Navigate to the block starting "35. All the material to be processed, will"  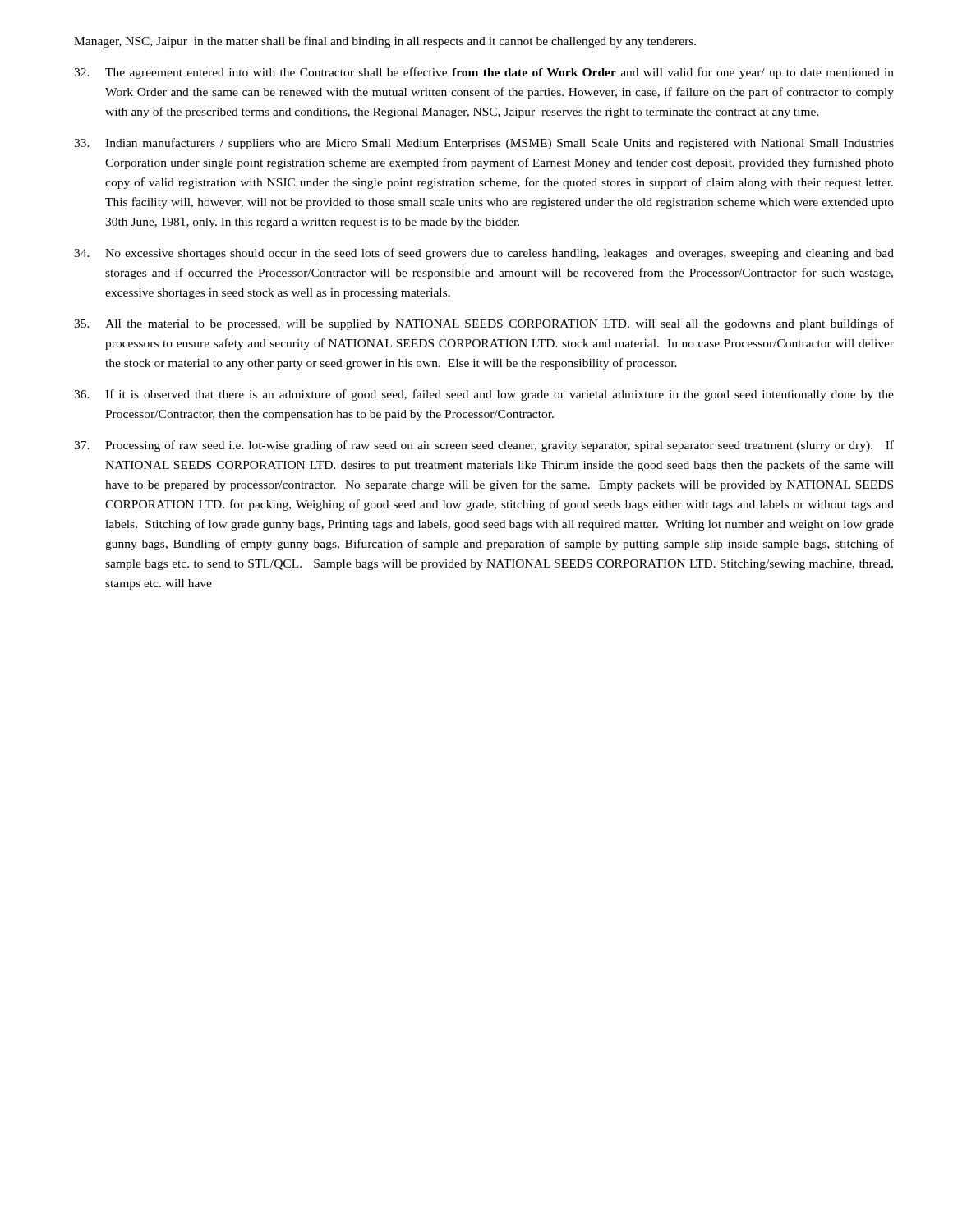pyautogui.click(x=484, y=343)
